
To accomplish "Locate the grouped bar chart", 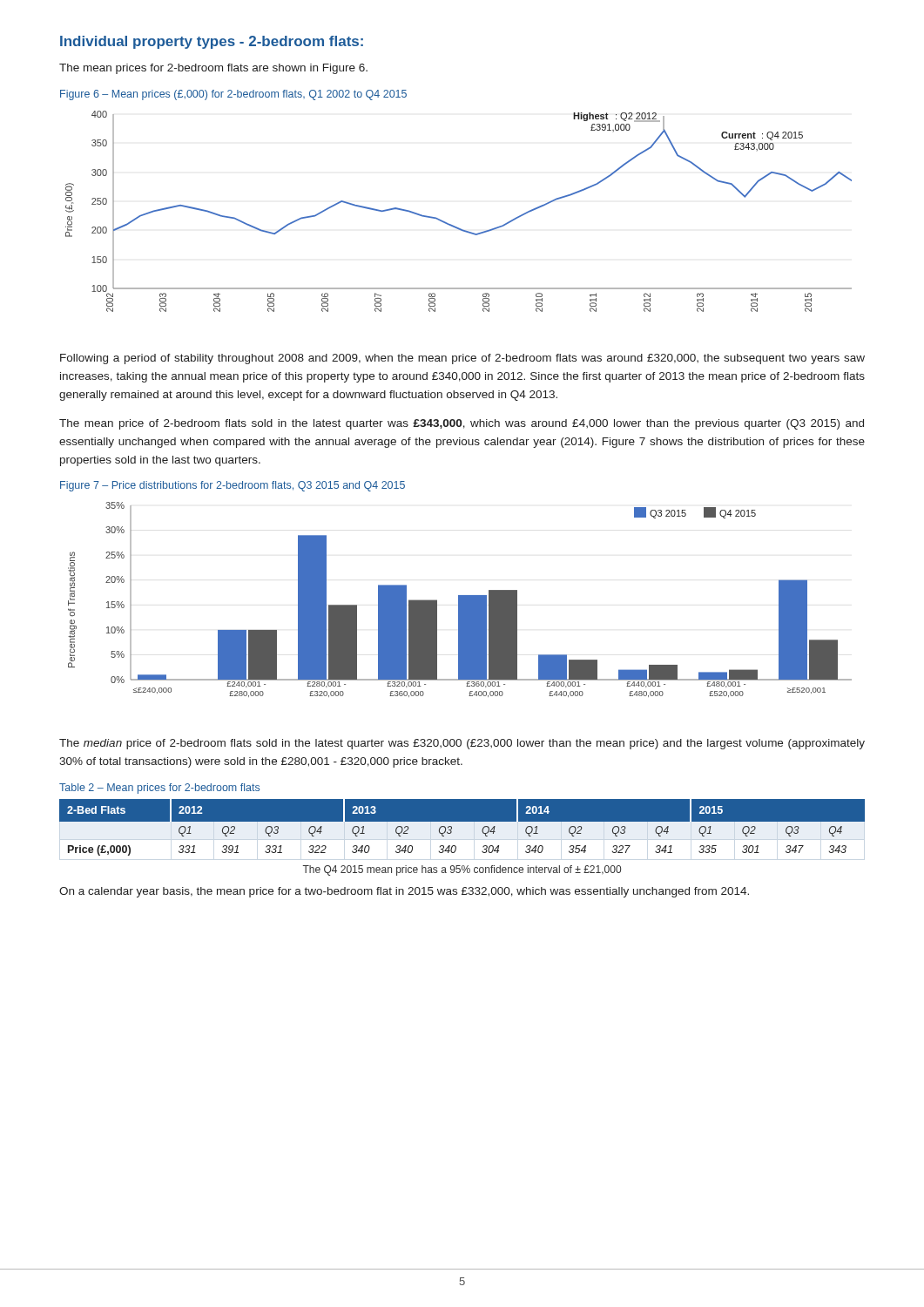I will (462, 613).
